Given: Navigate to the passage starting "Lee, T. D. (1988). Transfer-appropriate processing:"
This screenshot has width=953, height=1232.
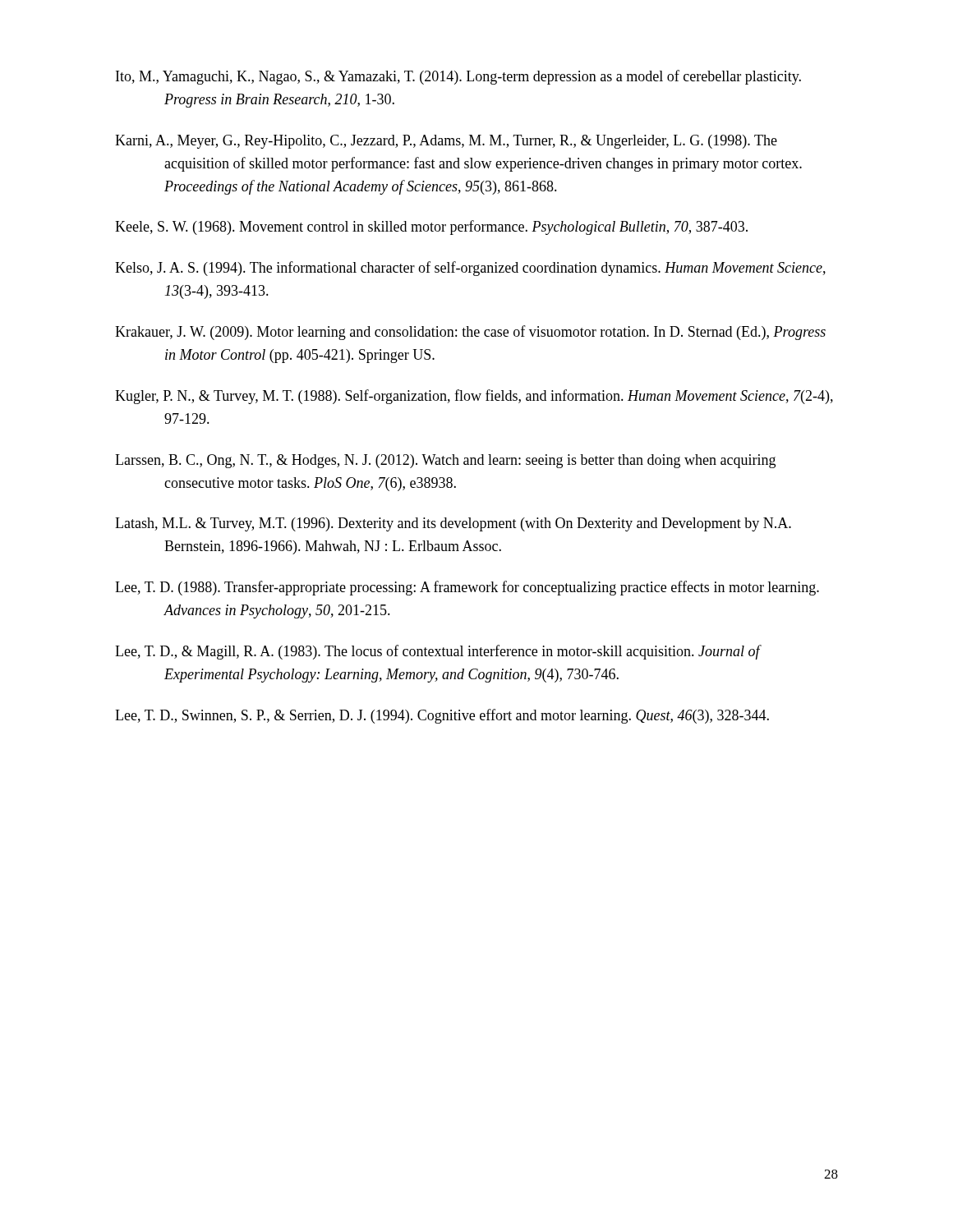Looking at the screenshot, I should 467,599.
